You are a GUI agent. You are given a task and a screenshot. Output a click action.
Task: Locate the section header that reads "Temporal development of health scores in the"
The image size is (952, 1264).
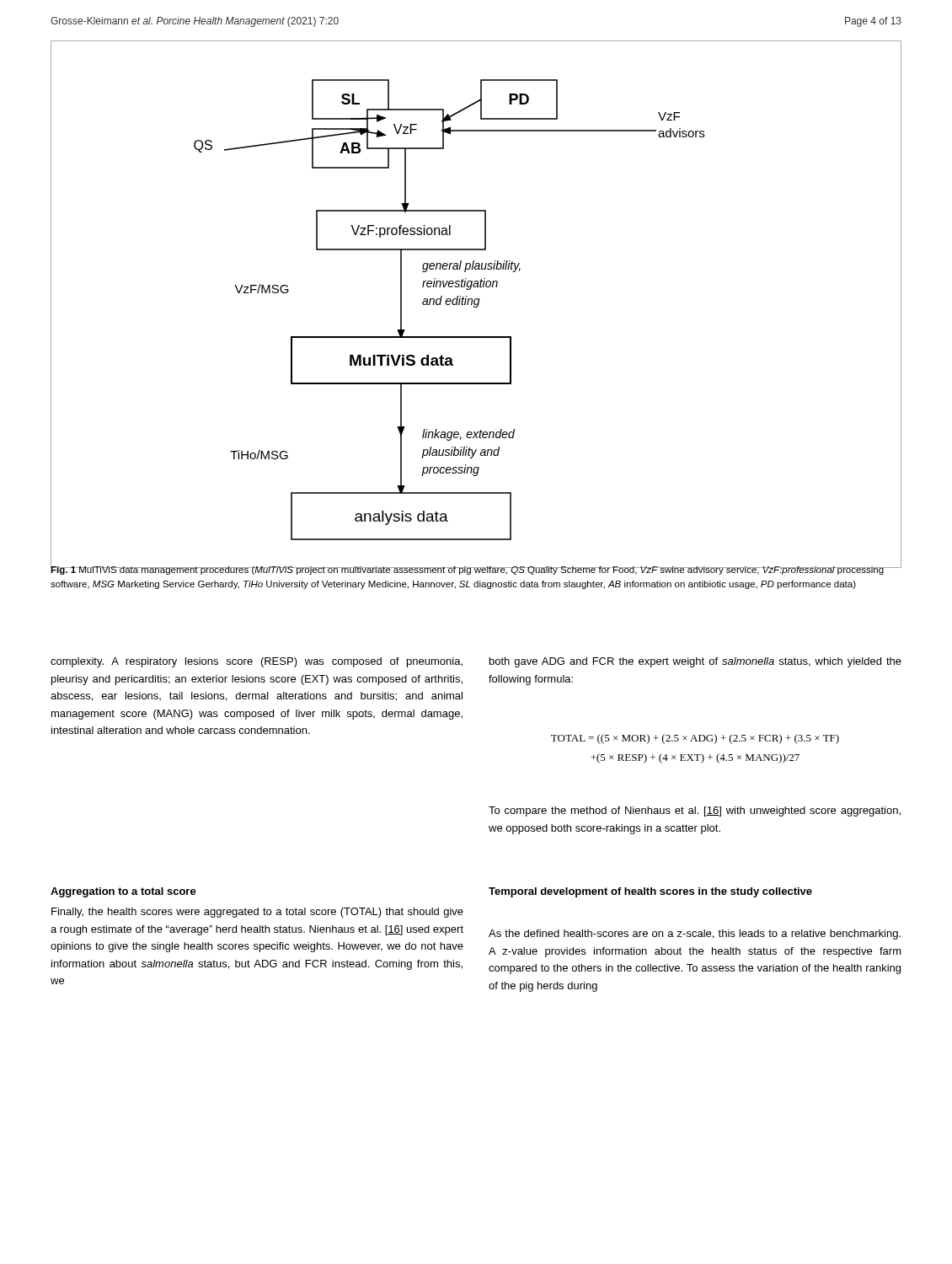[650, 891]
